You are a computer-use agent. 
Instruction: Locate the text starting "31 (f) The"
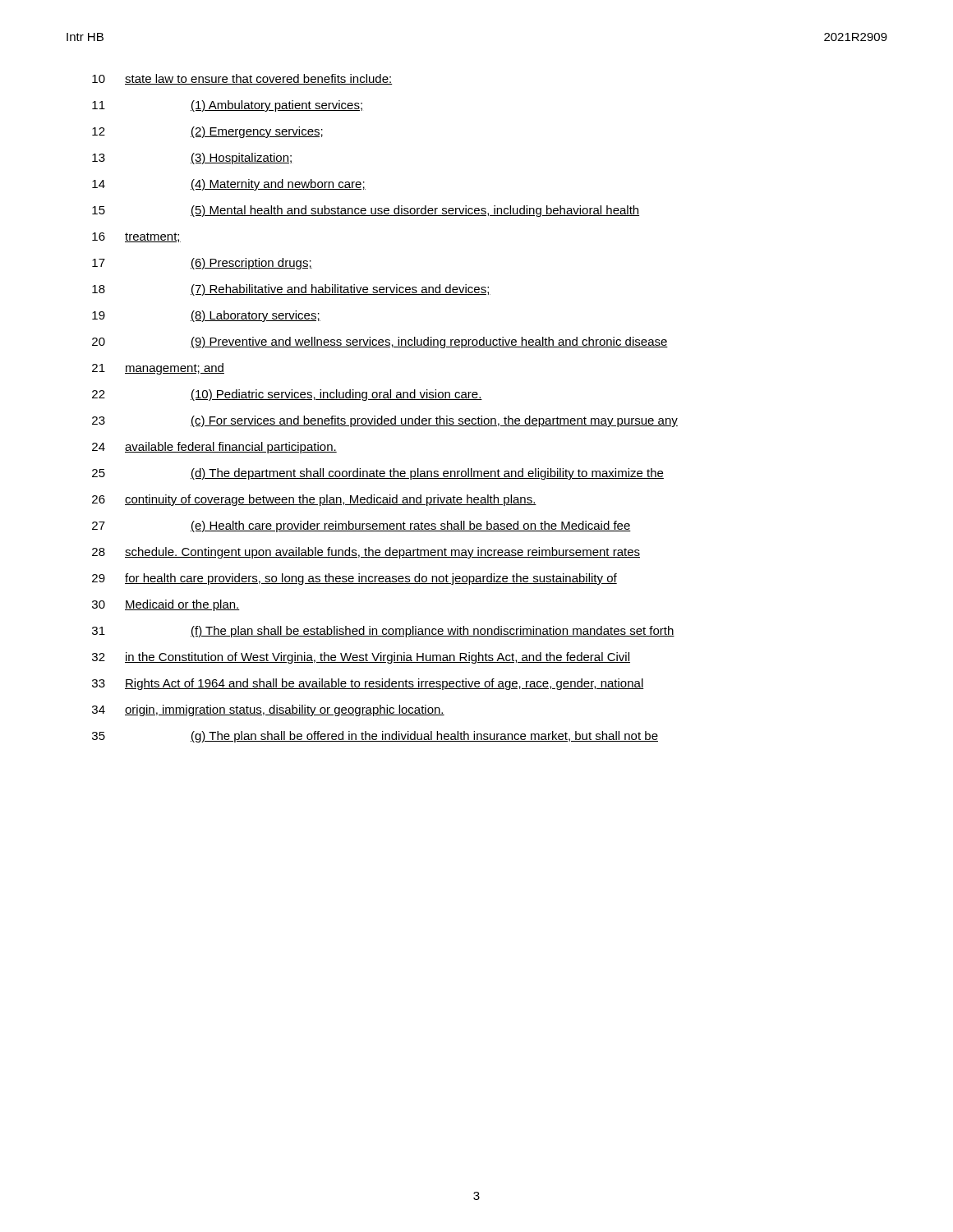click(x=476, y=631)
